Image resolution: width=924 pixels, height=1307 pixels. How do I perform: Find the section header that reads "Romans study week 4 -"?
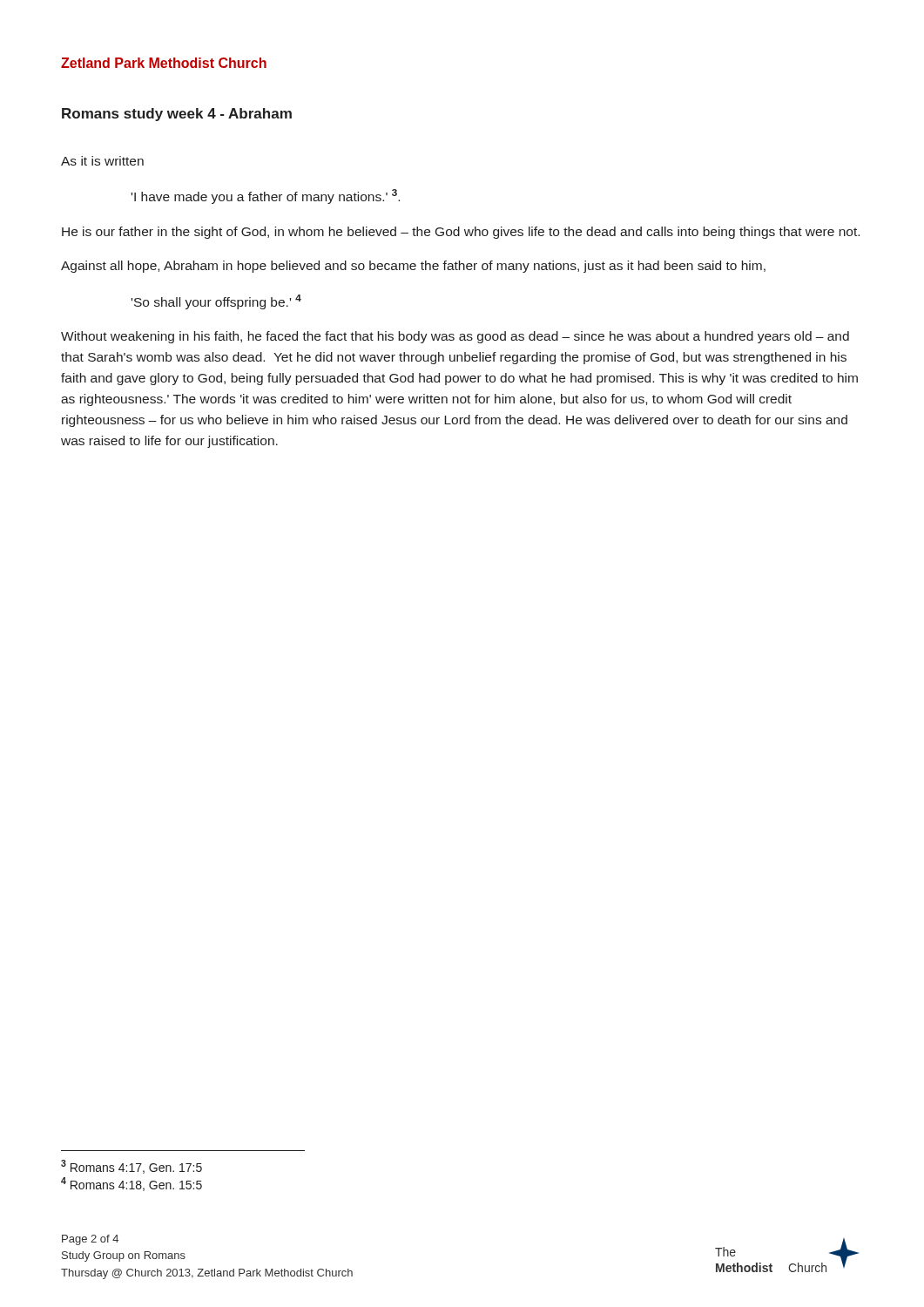click(x=177, y=115)
